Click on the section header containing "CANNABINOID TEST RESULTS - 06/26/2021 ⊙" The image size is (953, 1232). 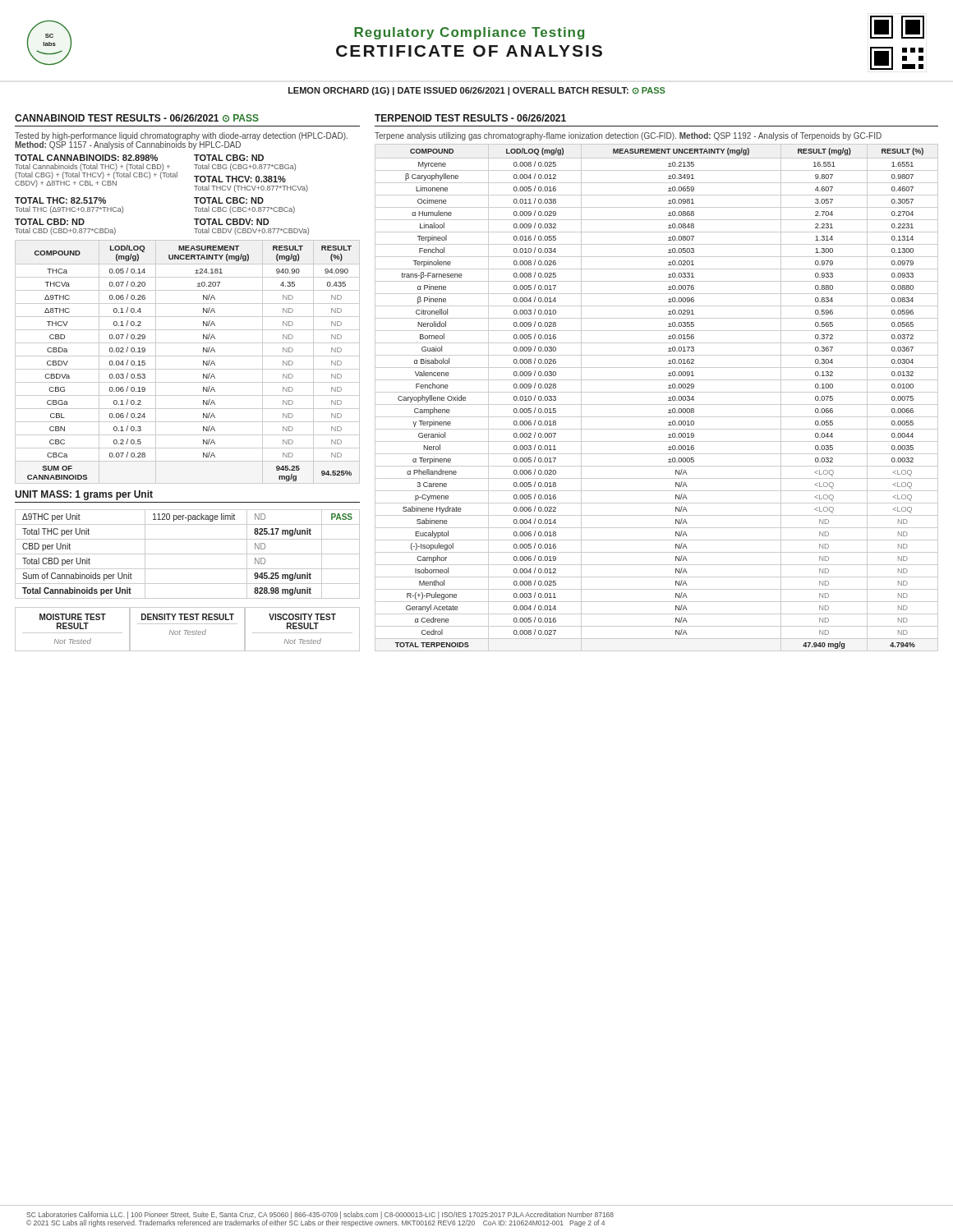click(x=137, y=118)
